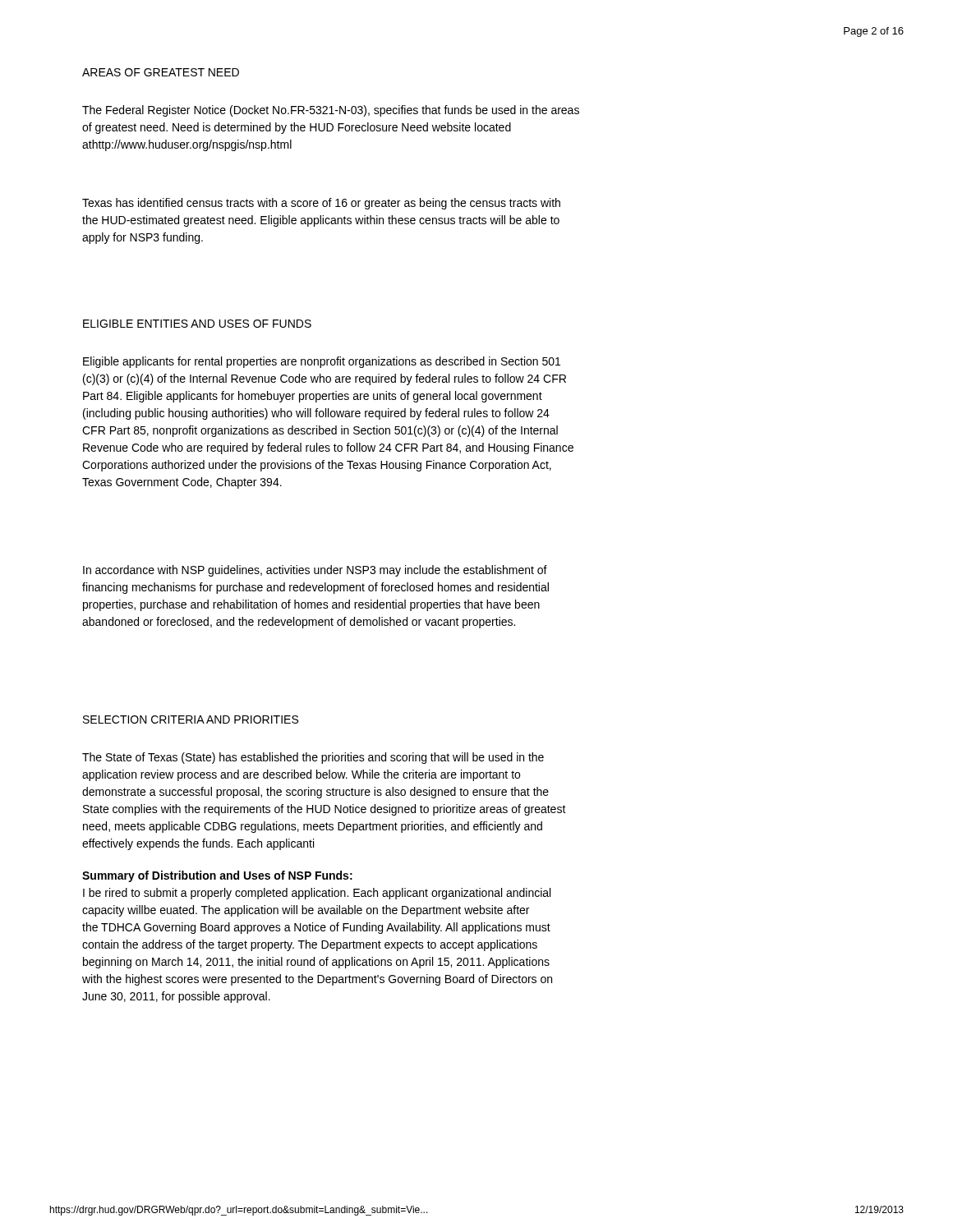Locate the section header with the text "SELECTION CRITERIA AND PRIORITIES"

[191, 719]
